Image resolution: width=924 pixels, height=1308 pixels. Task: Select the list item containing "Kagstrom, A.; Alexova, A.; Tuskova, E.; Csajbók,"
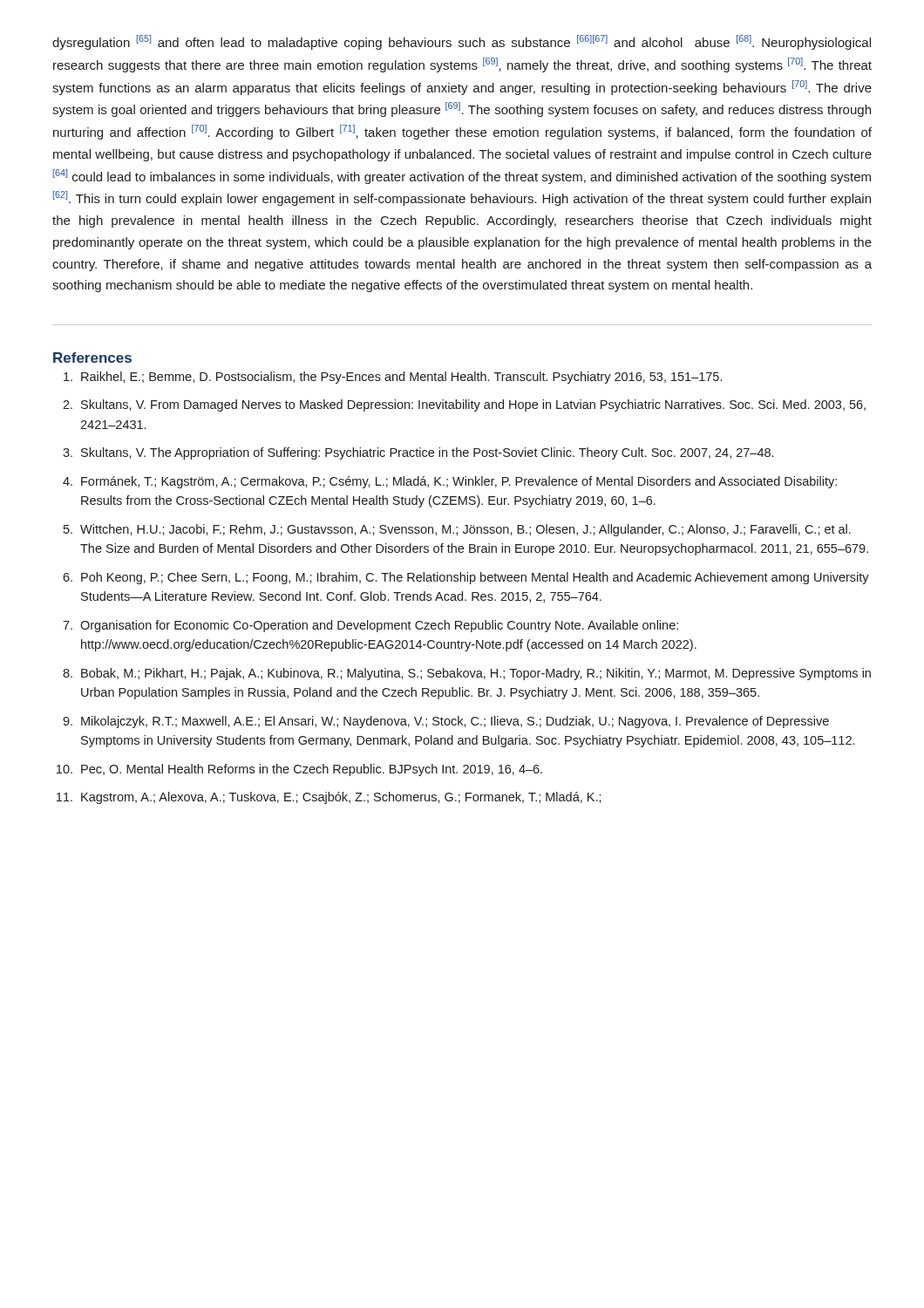click(x=341, y=797)
